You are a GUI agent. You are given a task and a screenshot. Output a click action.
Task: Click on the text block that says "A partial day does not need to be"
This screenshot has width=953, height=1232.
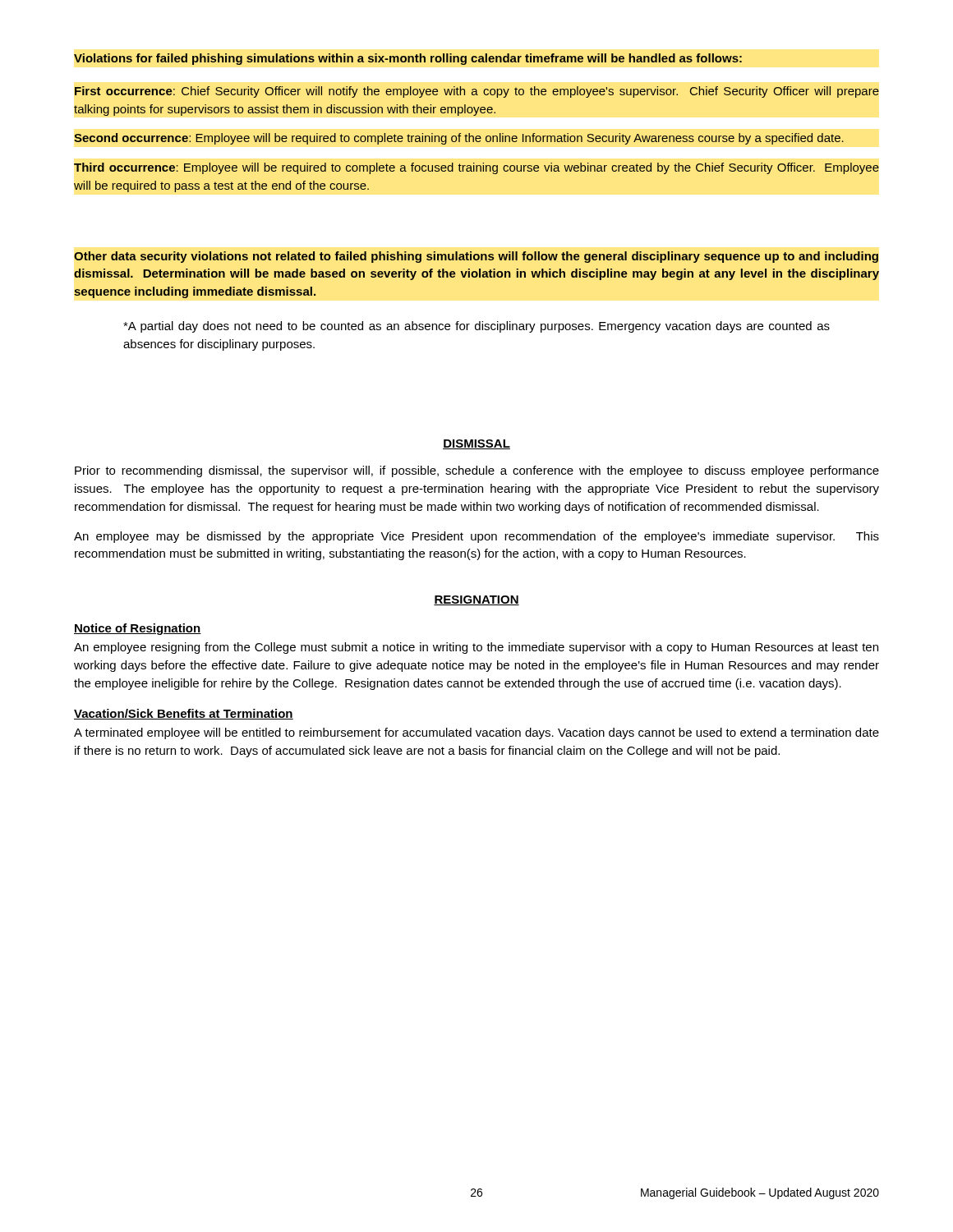tap(476, 334)
